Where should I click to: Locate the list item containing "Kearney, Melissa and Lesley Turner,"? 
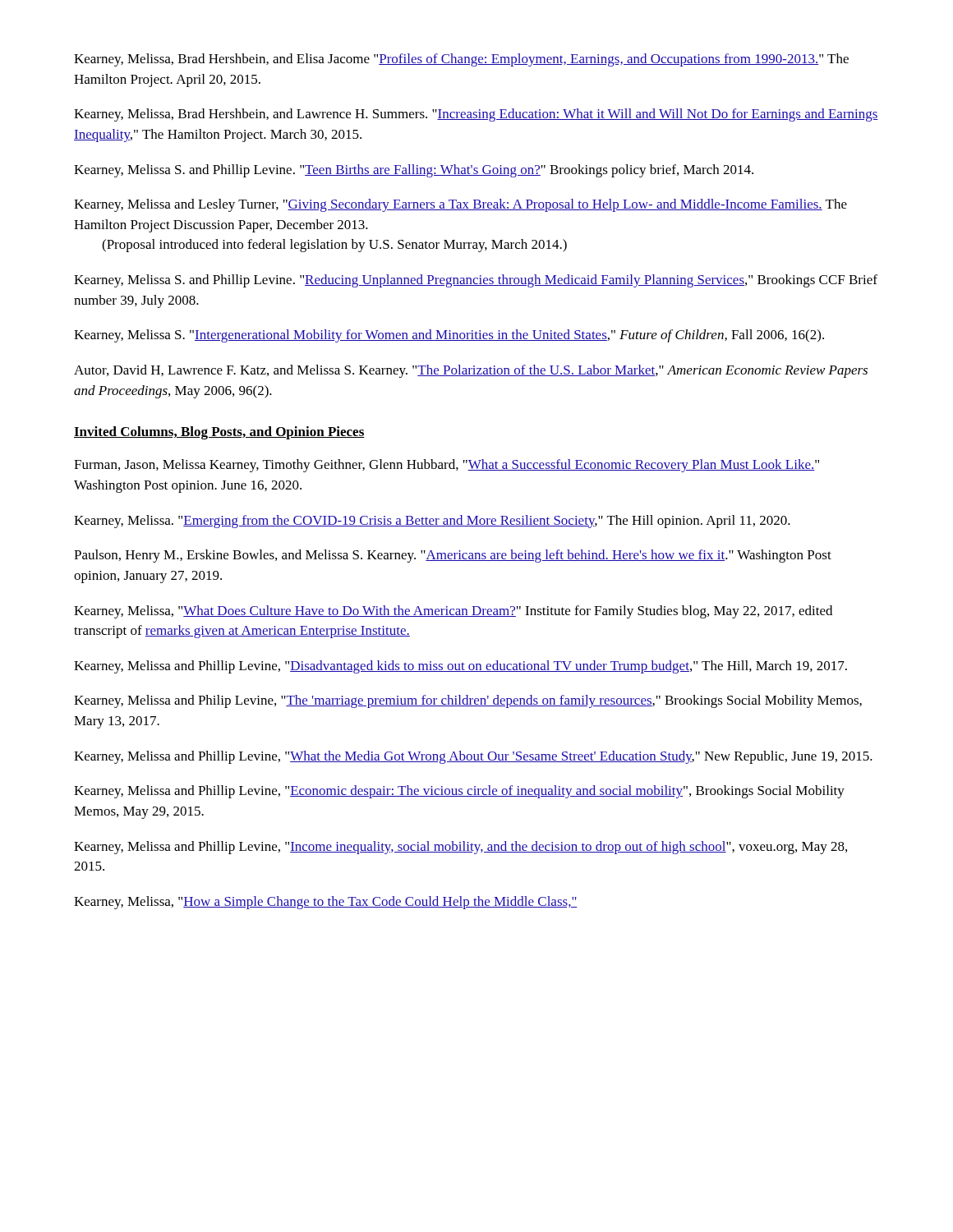(460, 205)
